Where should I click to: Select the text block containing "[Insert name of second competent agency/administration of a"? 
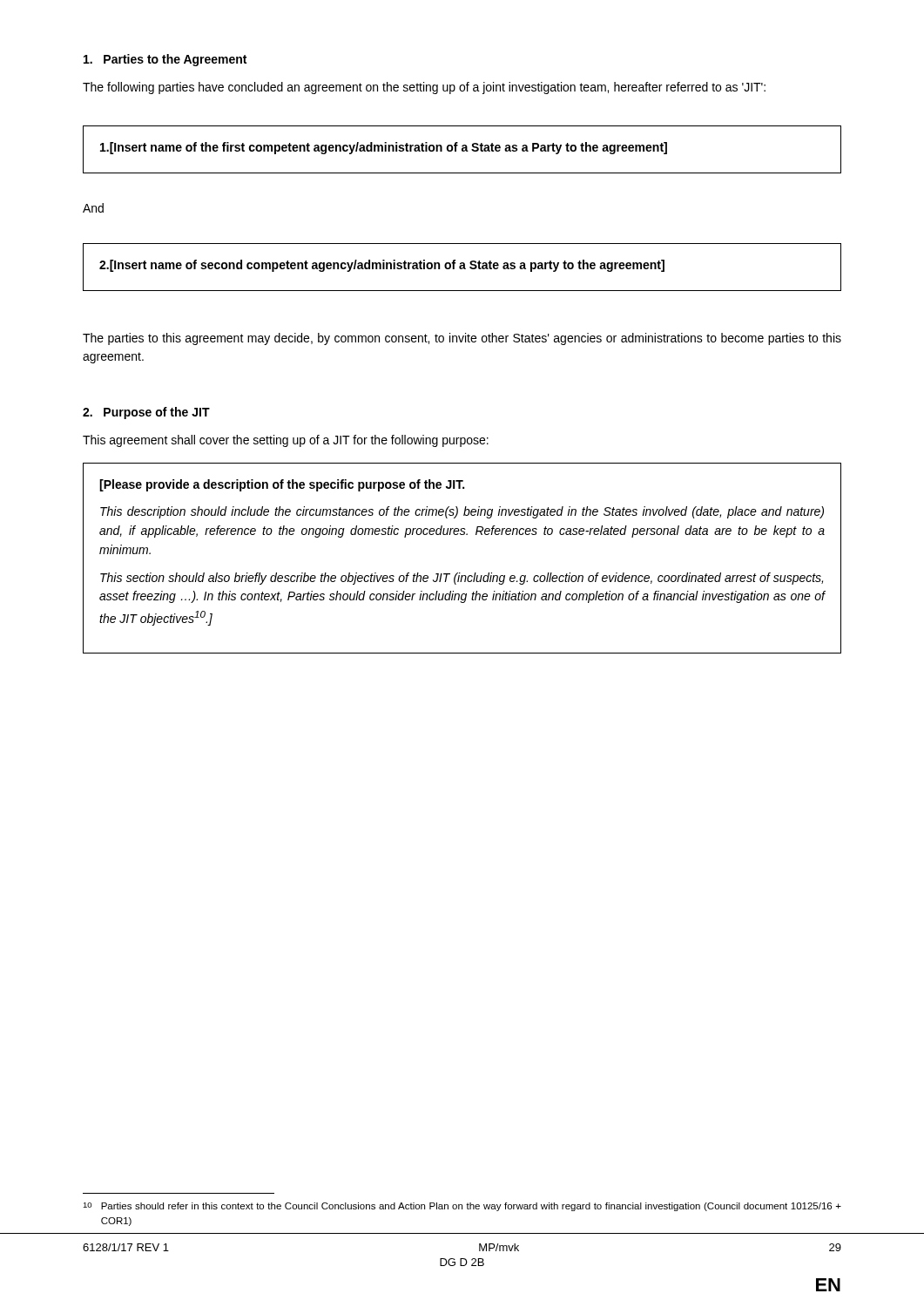click(382, 265)
